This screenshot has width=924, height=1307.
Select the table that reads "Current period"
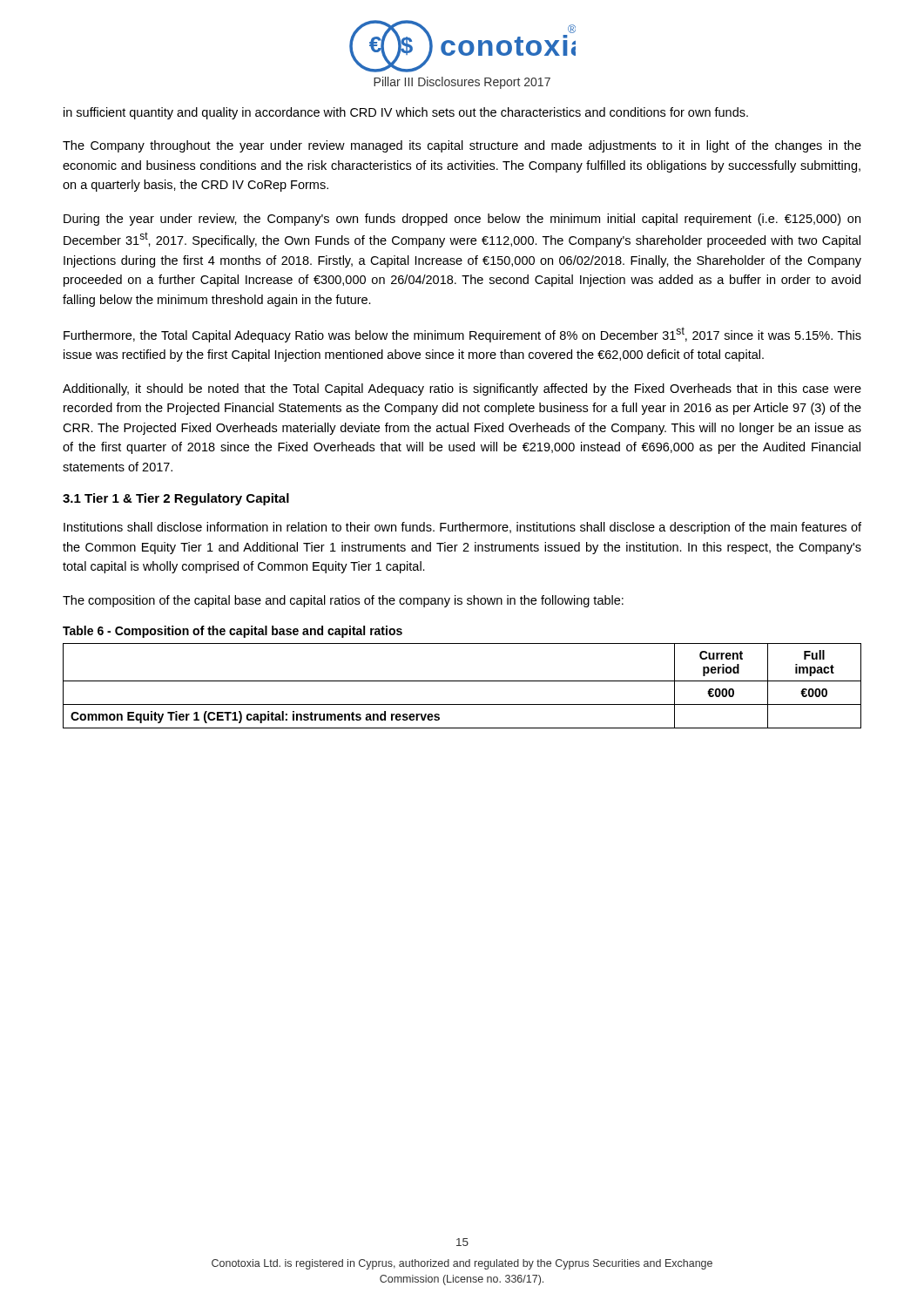pyautogui.click(x=462, y=686)
